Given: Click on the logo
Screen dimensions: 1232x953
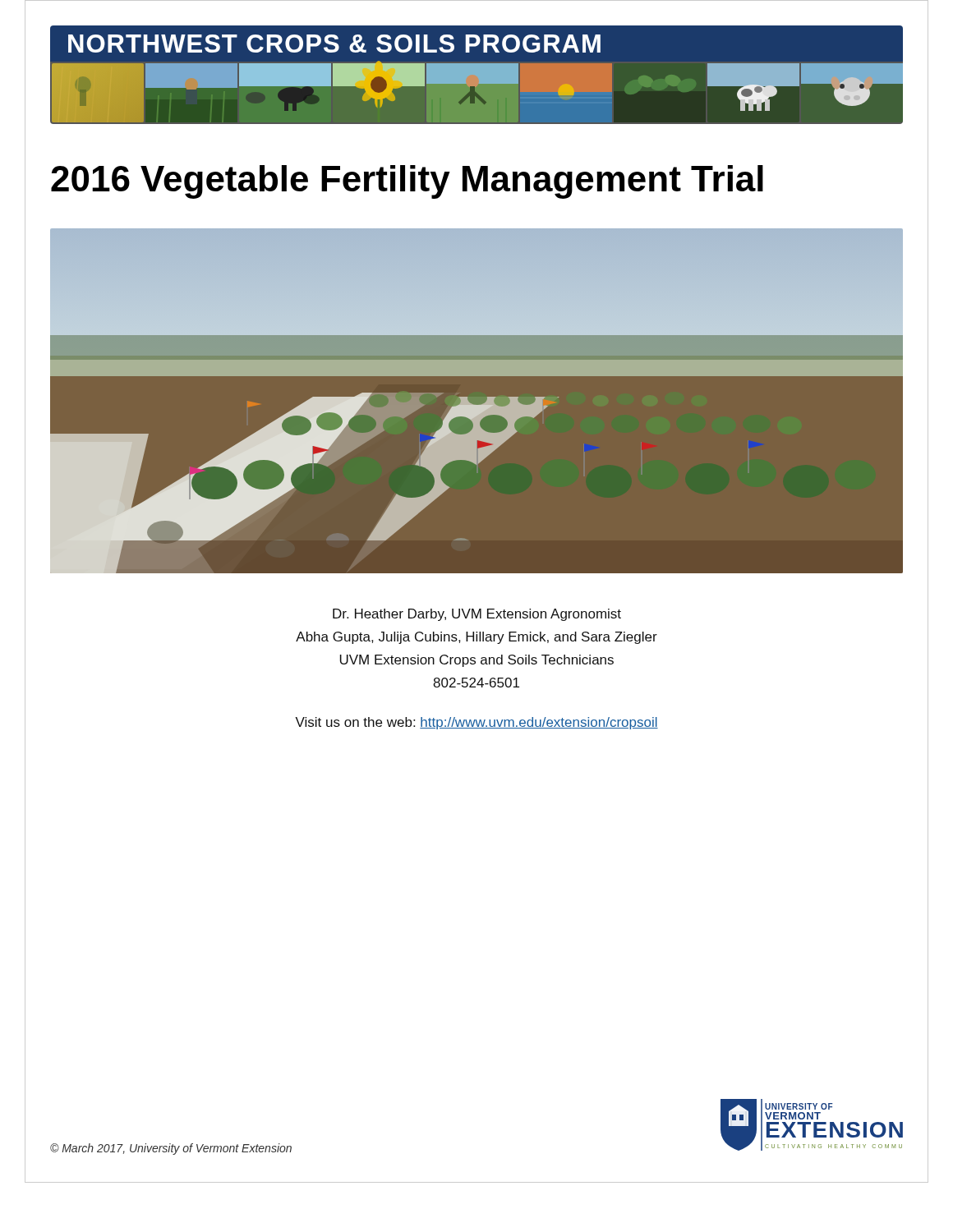Looking at the screenshot, I should coord(808,1125).
